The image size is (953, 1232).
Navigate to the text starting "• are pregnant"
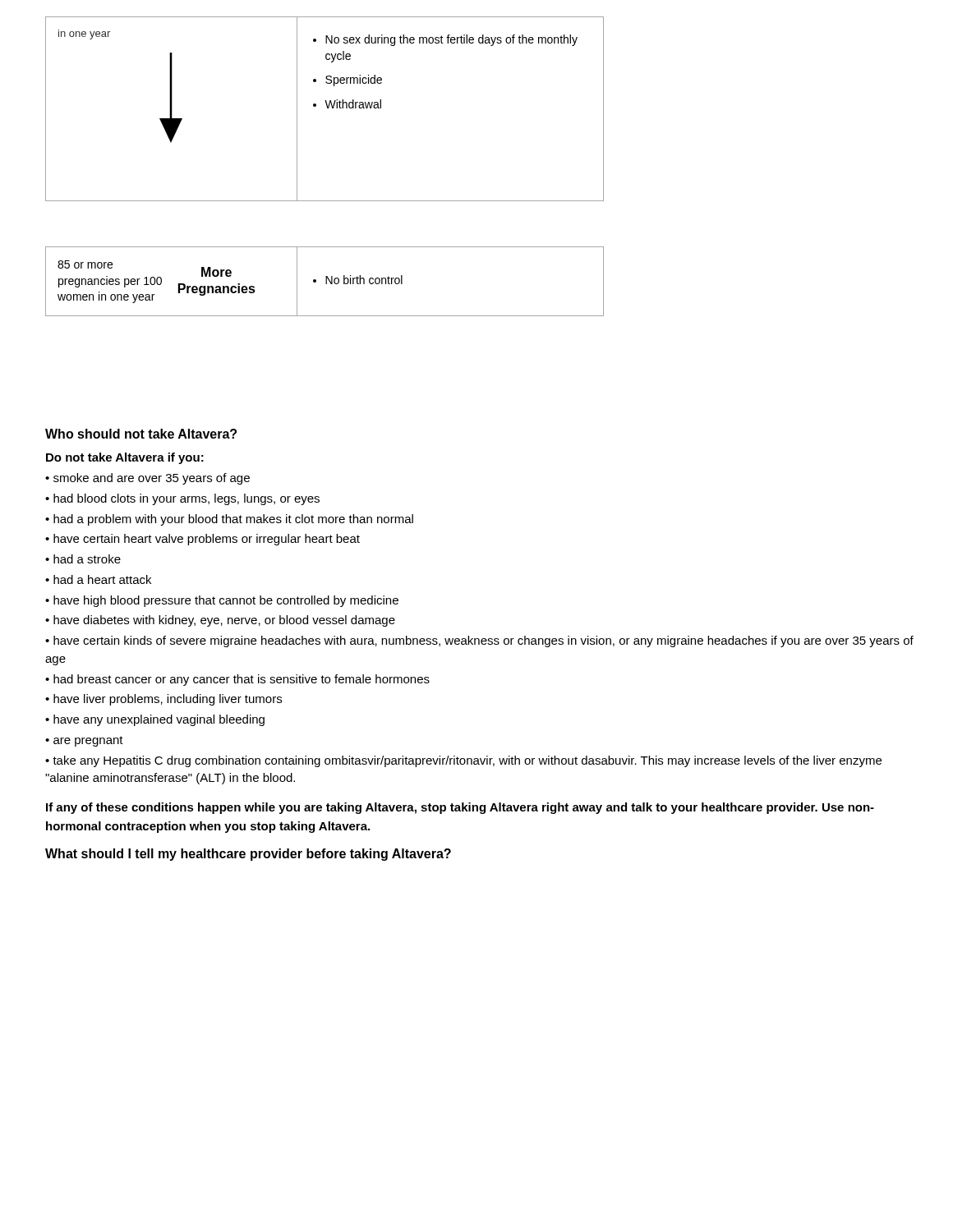[x=84, y=739]
